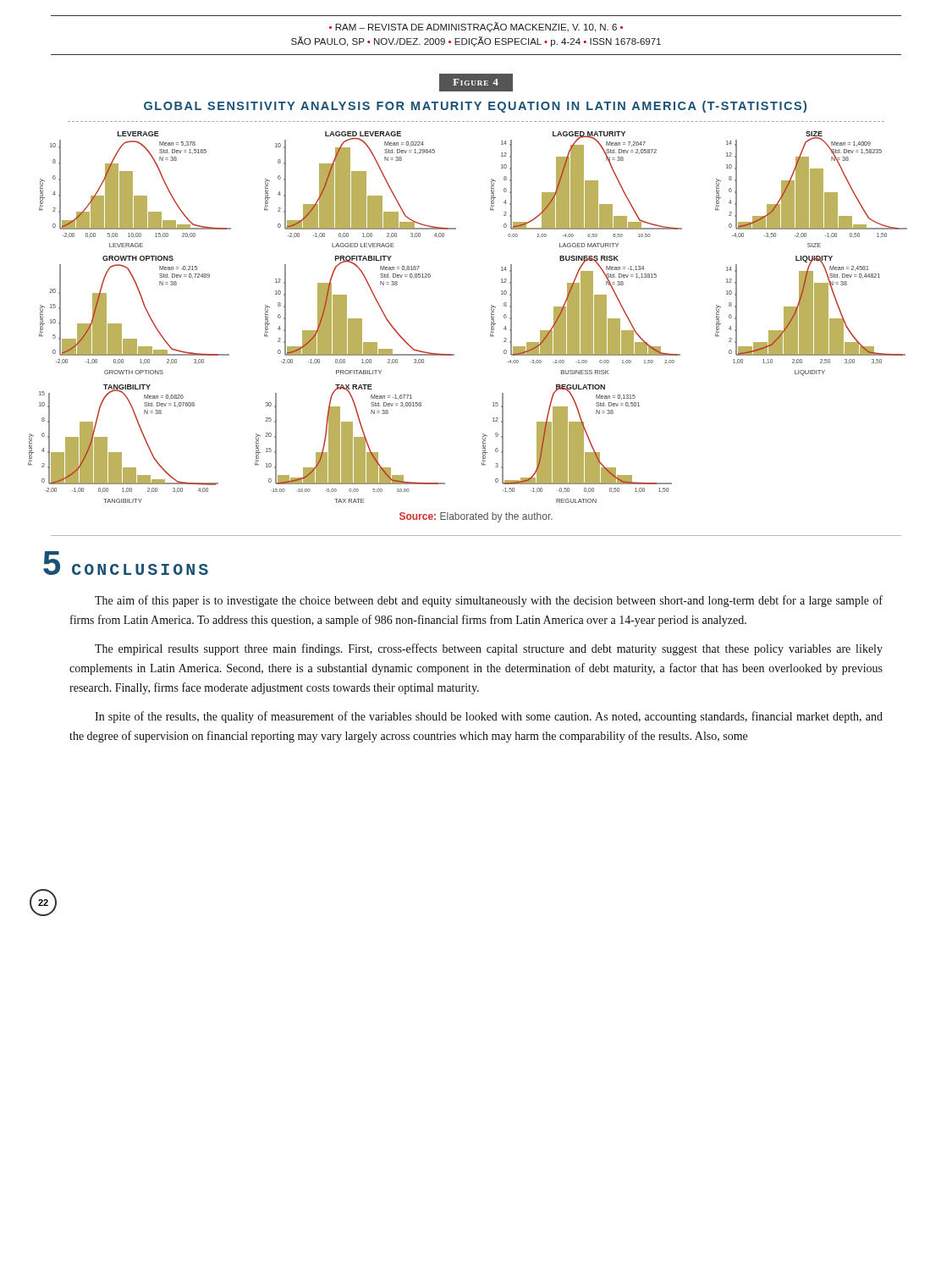
Task: Click the title that begins "GLOBAL SENSITIVITY ANALYSIS FOR"
Action: (476, 105)
